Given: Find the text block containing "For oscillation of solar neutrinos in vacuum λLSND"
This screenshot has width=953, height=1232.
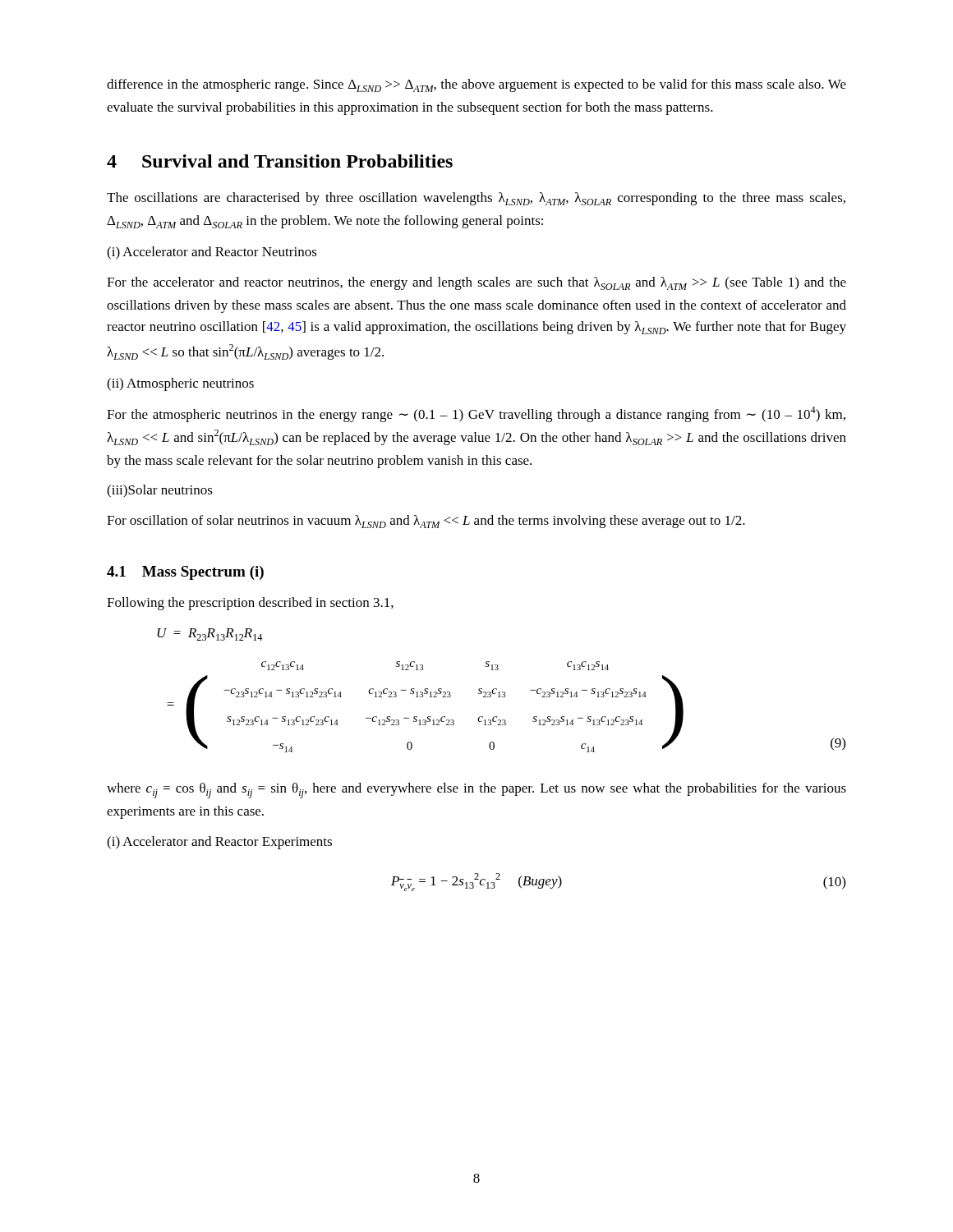Looking at the screenshot, I should (426, 522).
